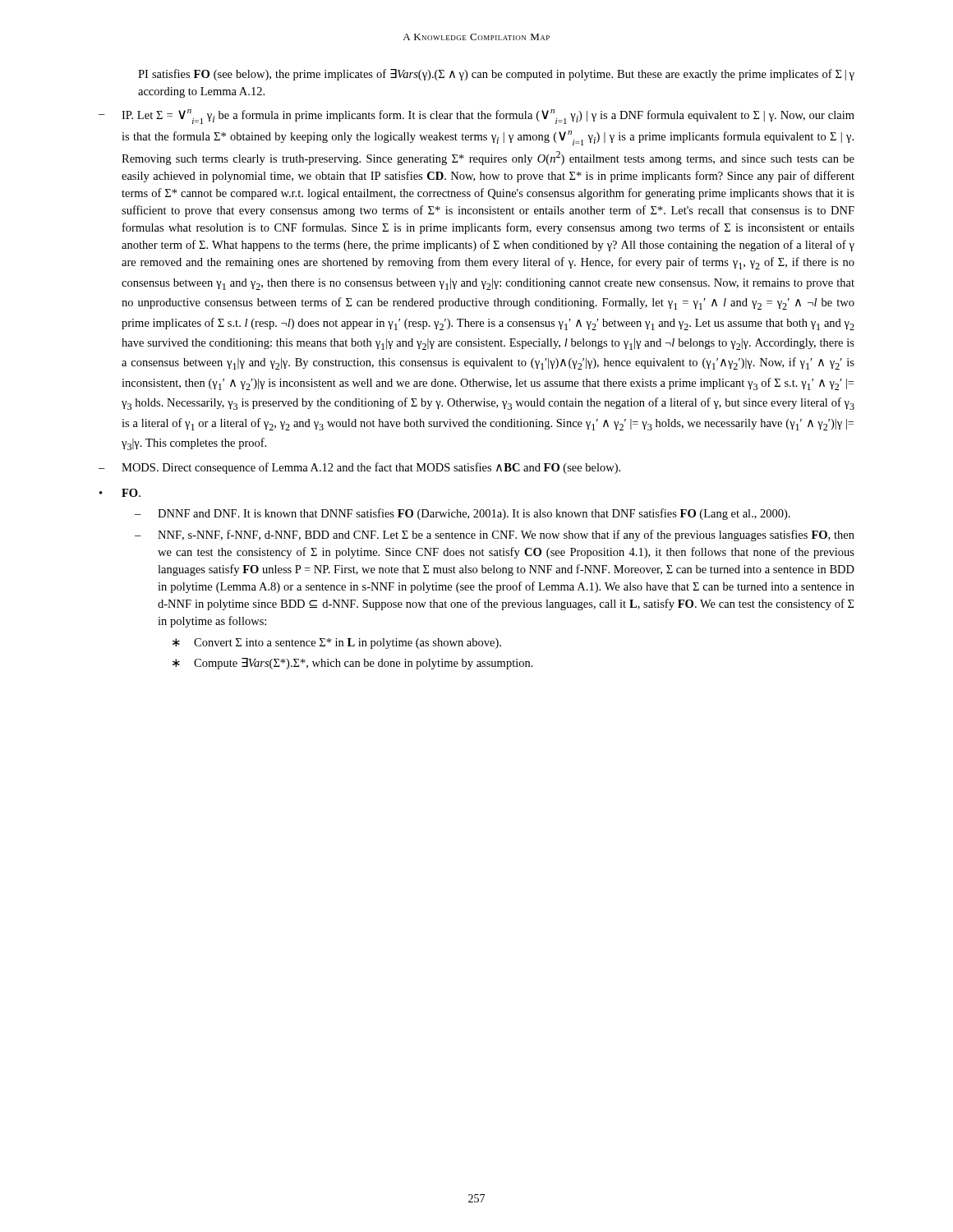Locate the region starting "PI satisfies FO (see"
Image resolution: width=953 pixels, height=1232 pixels.
[496, 83]
